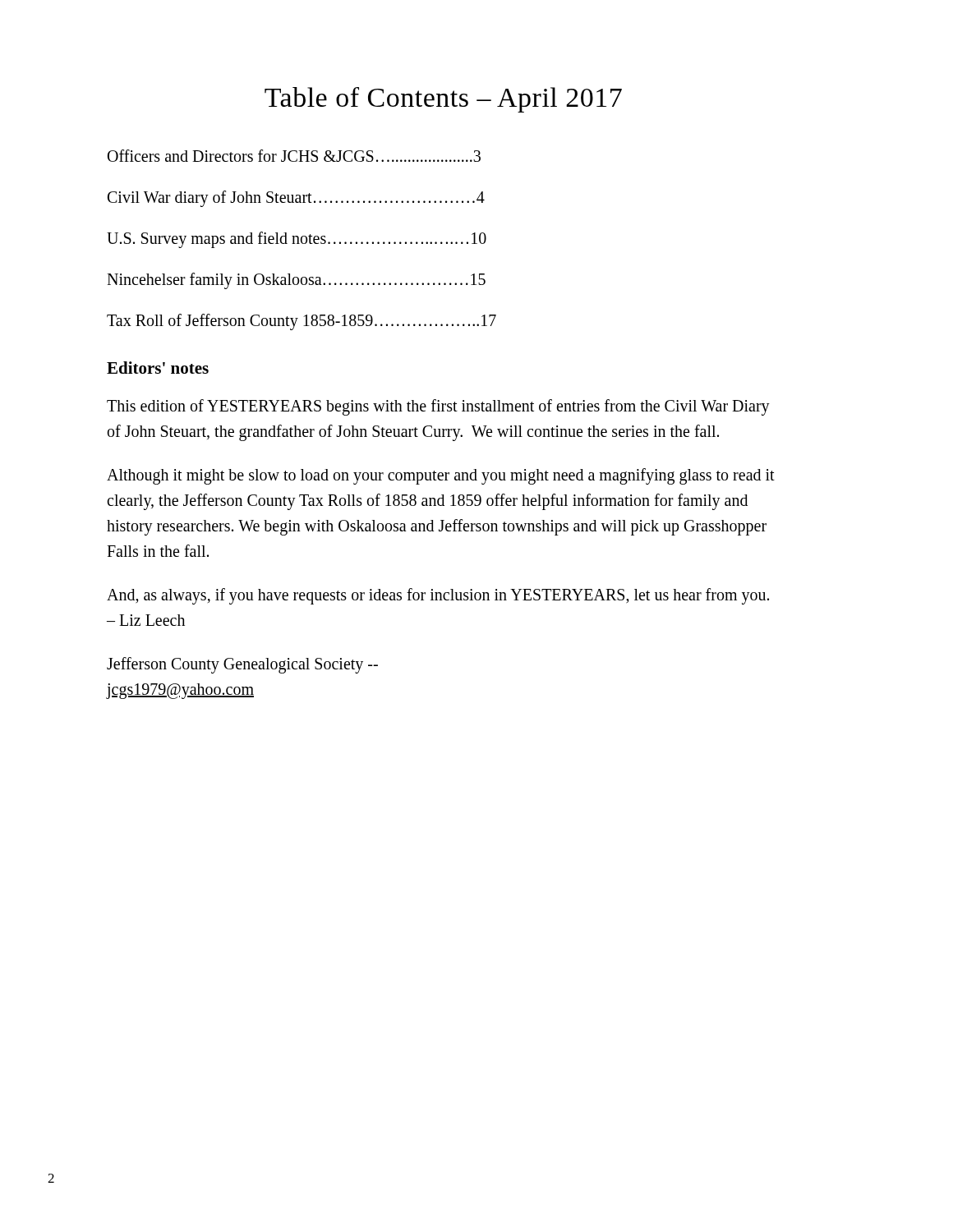Point to the text starting "Although it might be slow to load"
The height and width of the screenshot is (1232, 953).
pos(441,513)
